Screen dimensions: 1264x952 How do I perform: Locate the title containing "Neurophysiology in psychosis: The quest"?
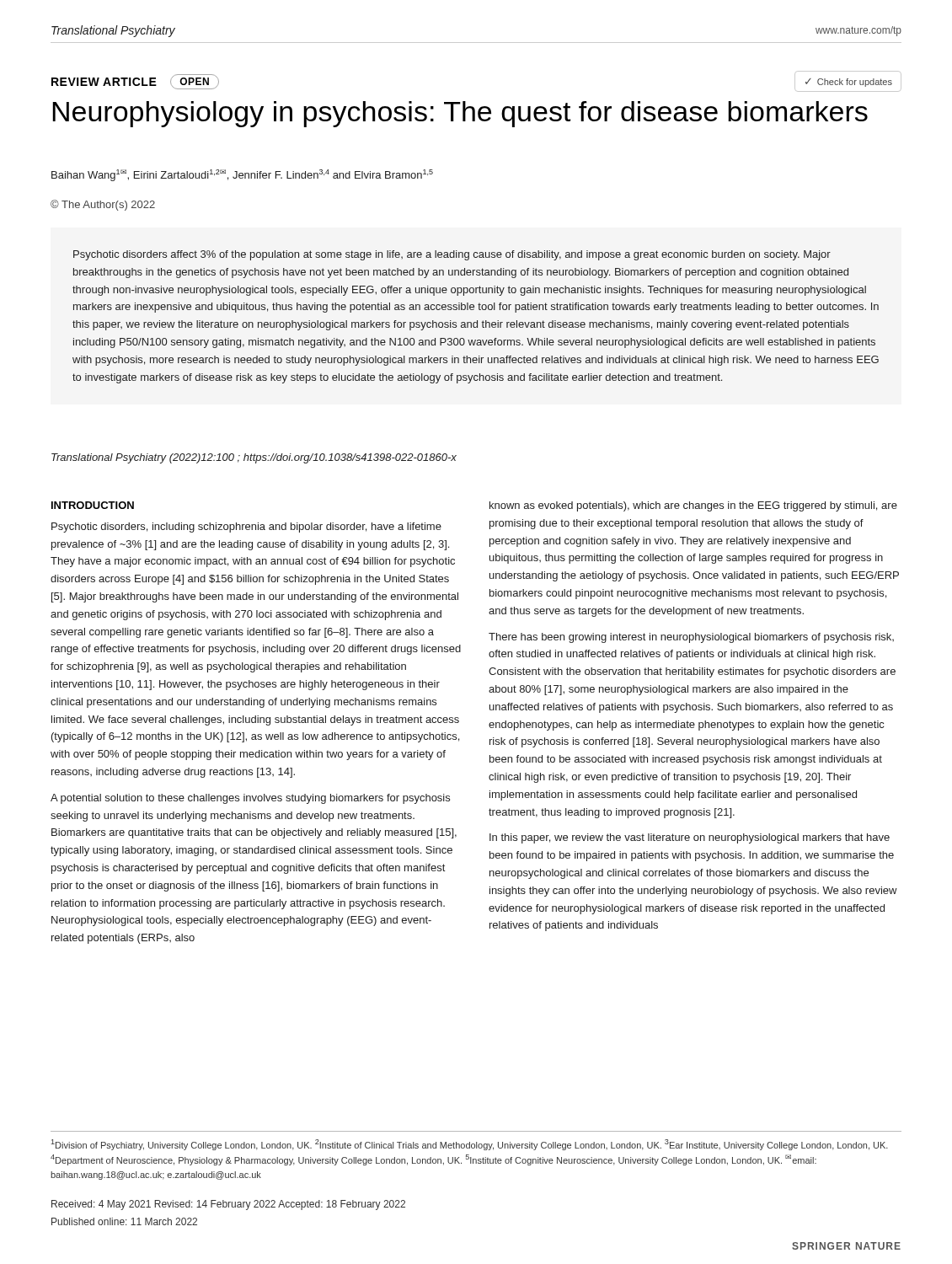[459, 111]
